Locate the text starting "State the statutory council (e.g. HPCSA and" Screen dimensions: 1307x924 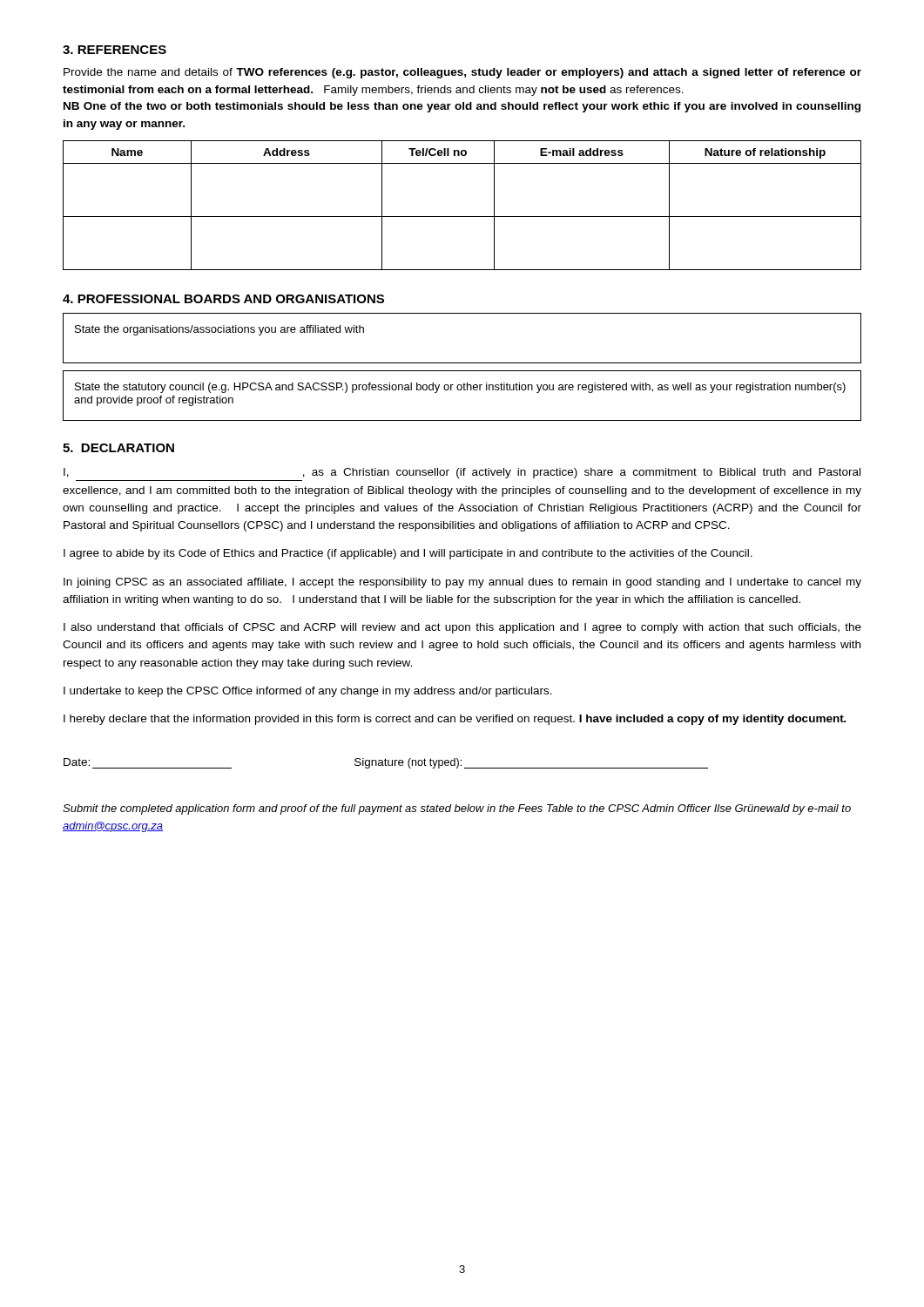click(x=462, y=396)
